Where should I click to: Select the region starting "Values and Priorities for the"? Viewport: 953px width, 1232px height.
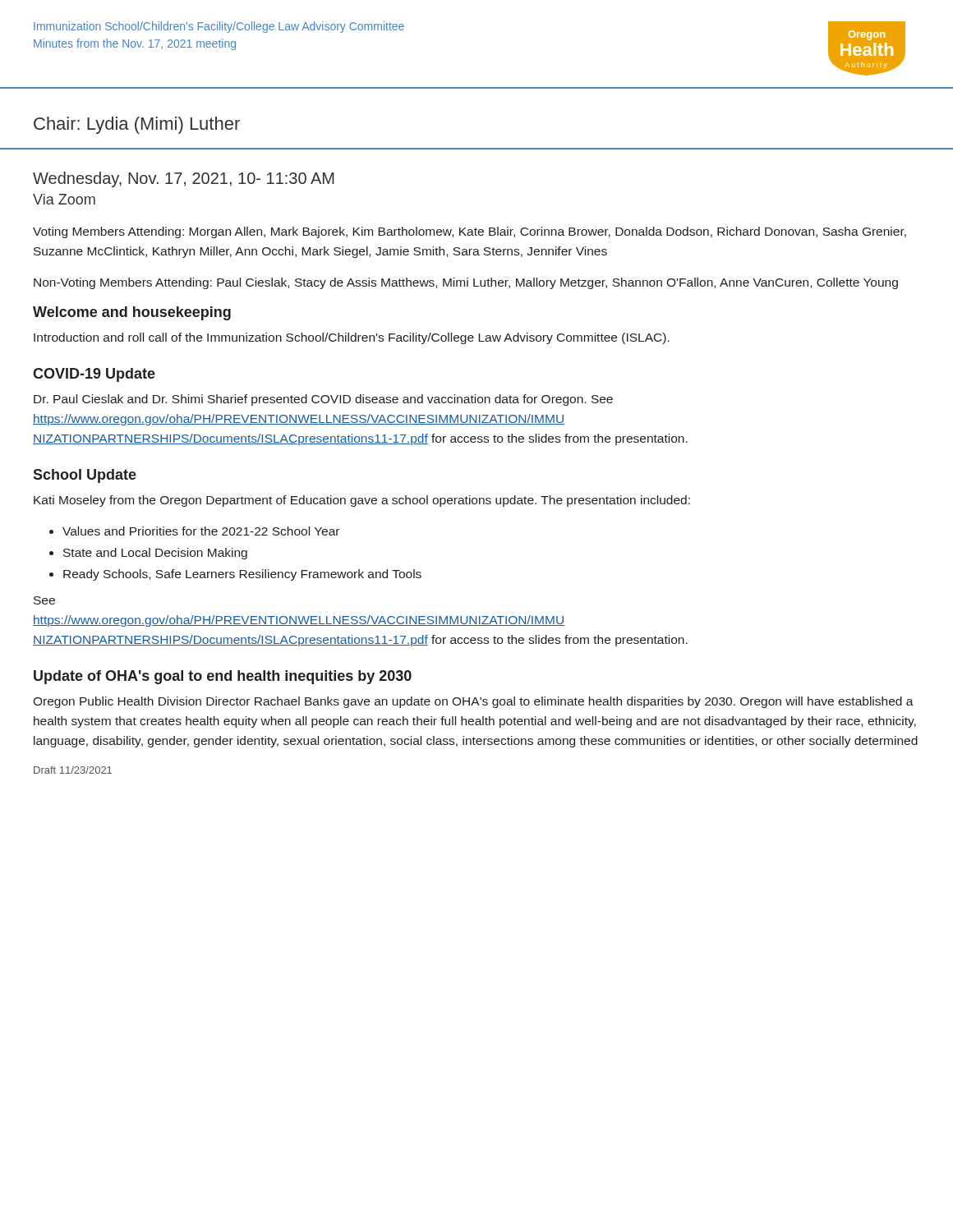(x=201, y=531)
